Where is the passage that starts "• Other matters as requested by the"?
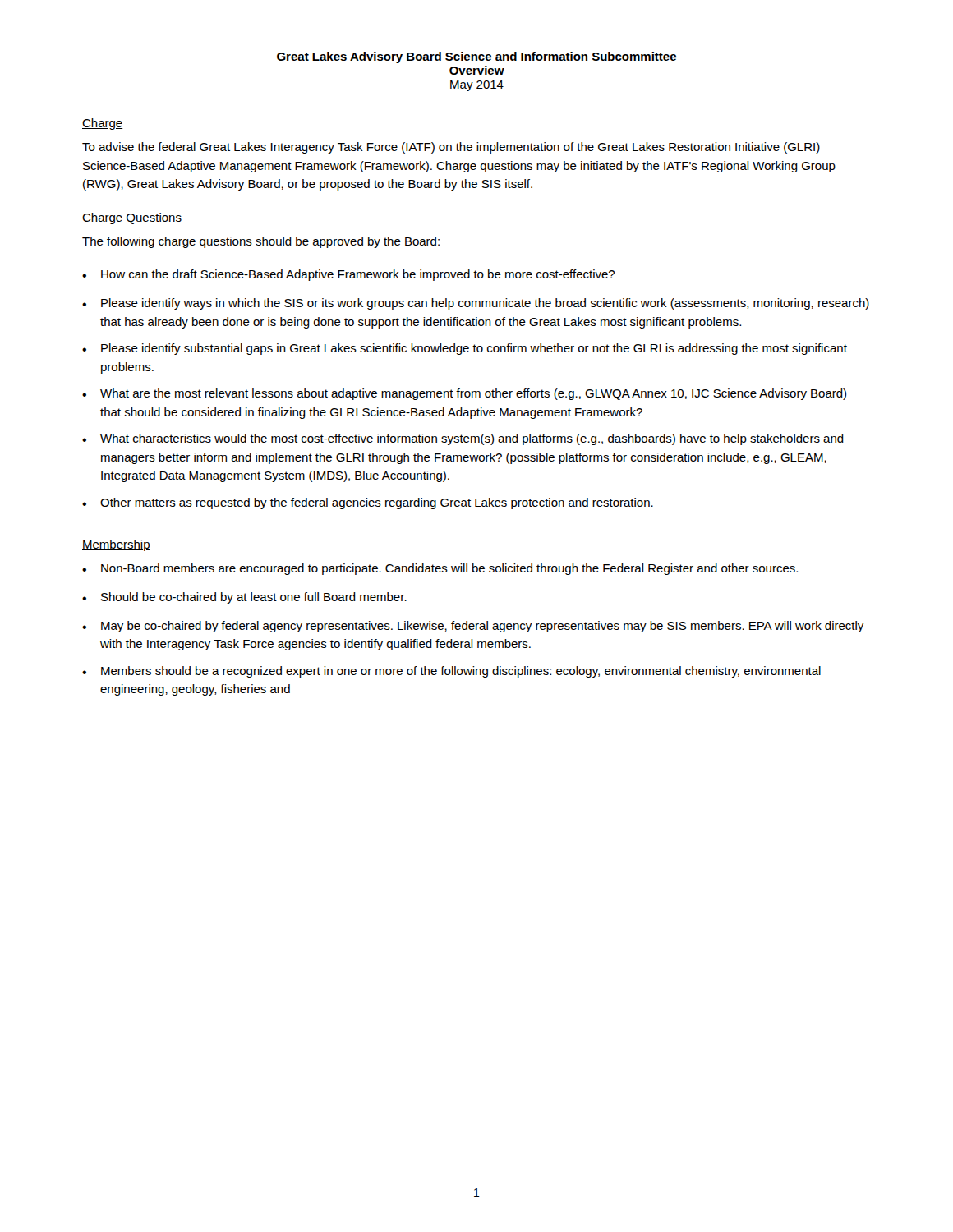 (476, 503)
